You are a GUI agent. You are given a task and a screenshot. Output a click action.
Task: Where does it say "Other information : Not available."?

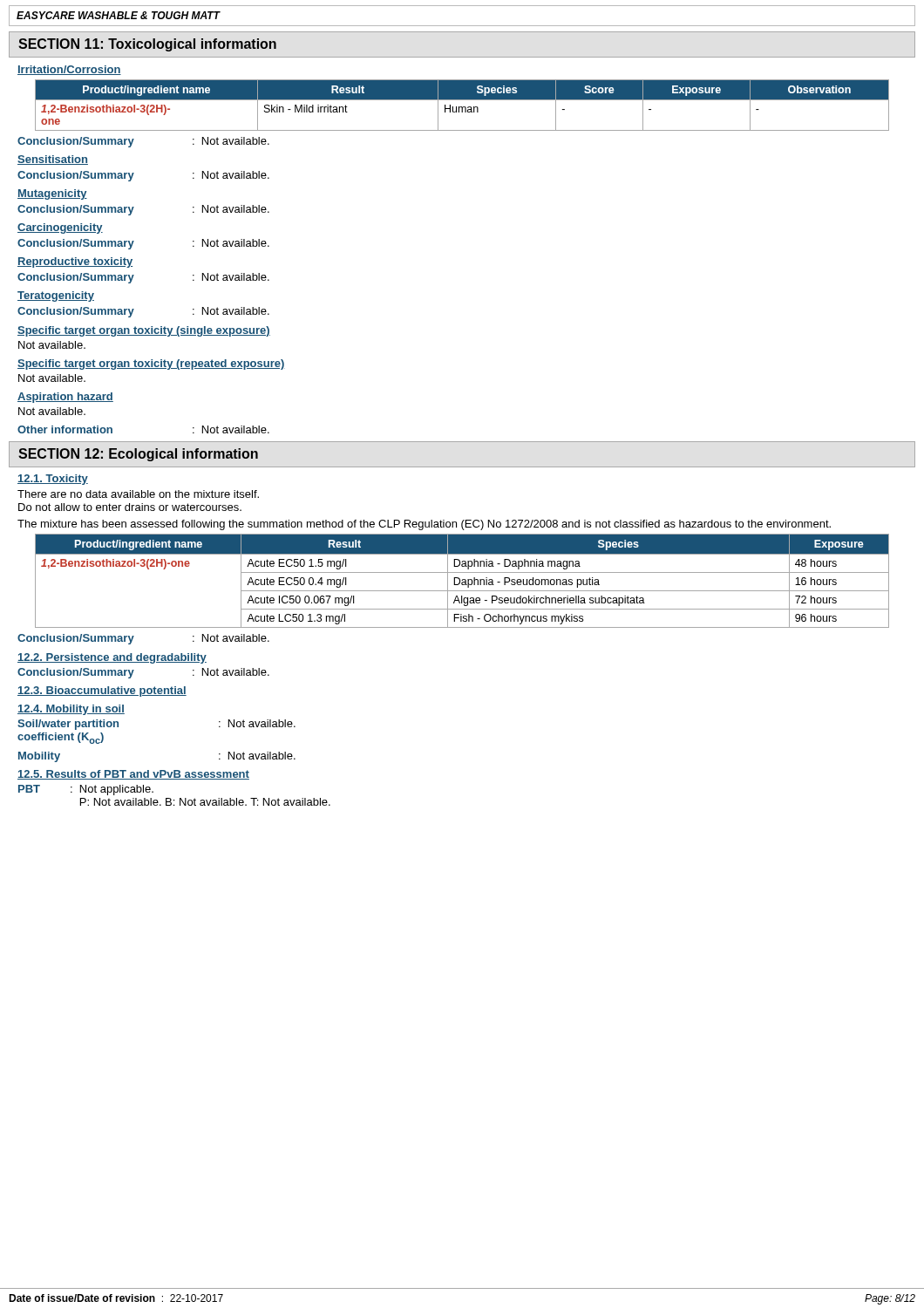click(62, 429)
